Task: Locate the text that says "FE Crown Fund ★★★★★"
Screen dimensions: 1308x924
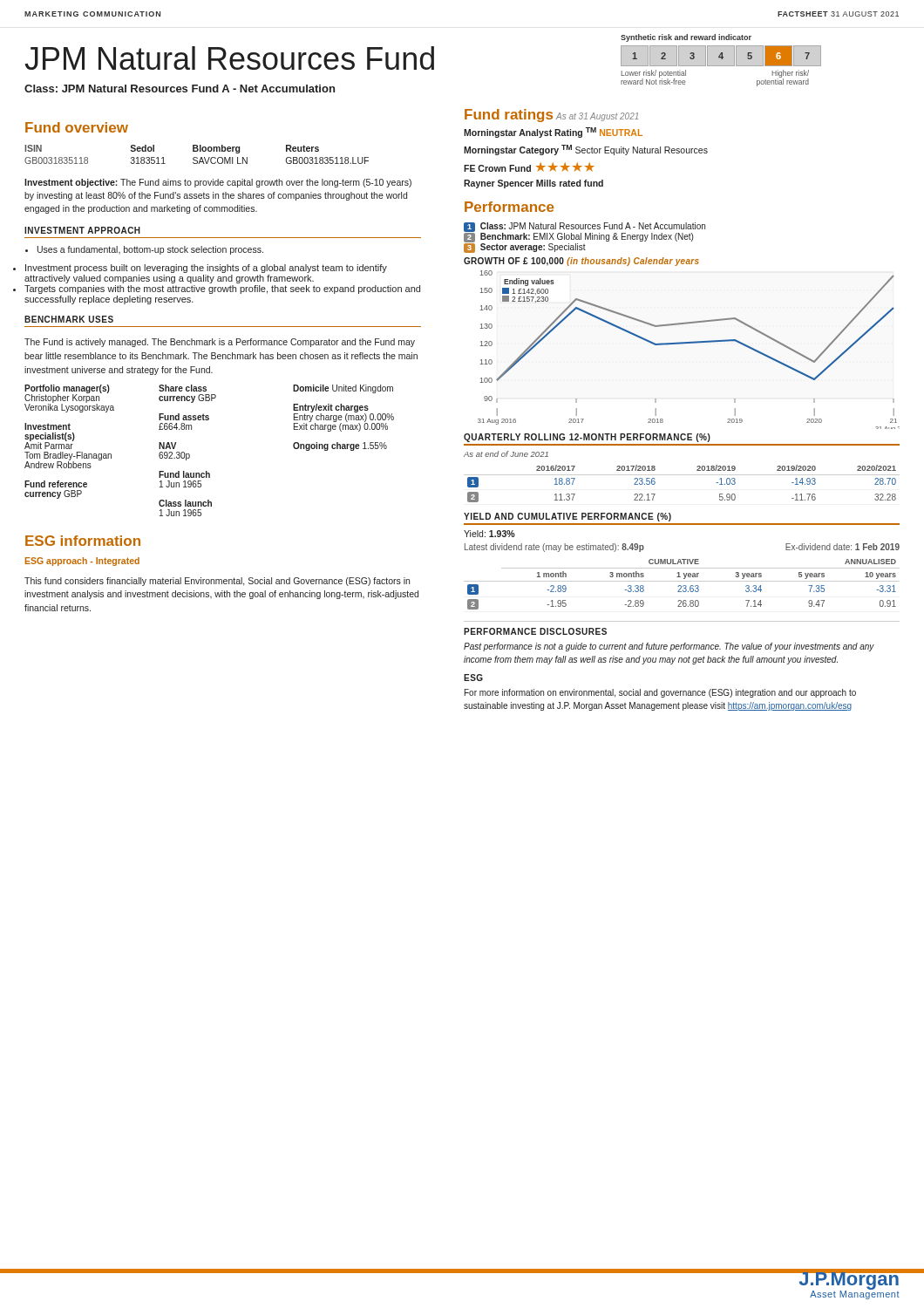Action: click(x=529, y=167)
